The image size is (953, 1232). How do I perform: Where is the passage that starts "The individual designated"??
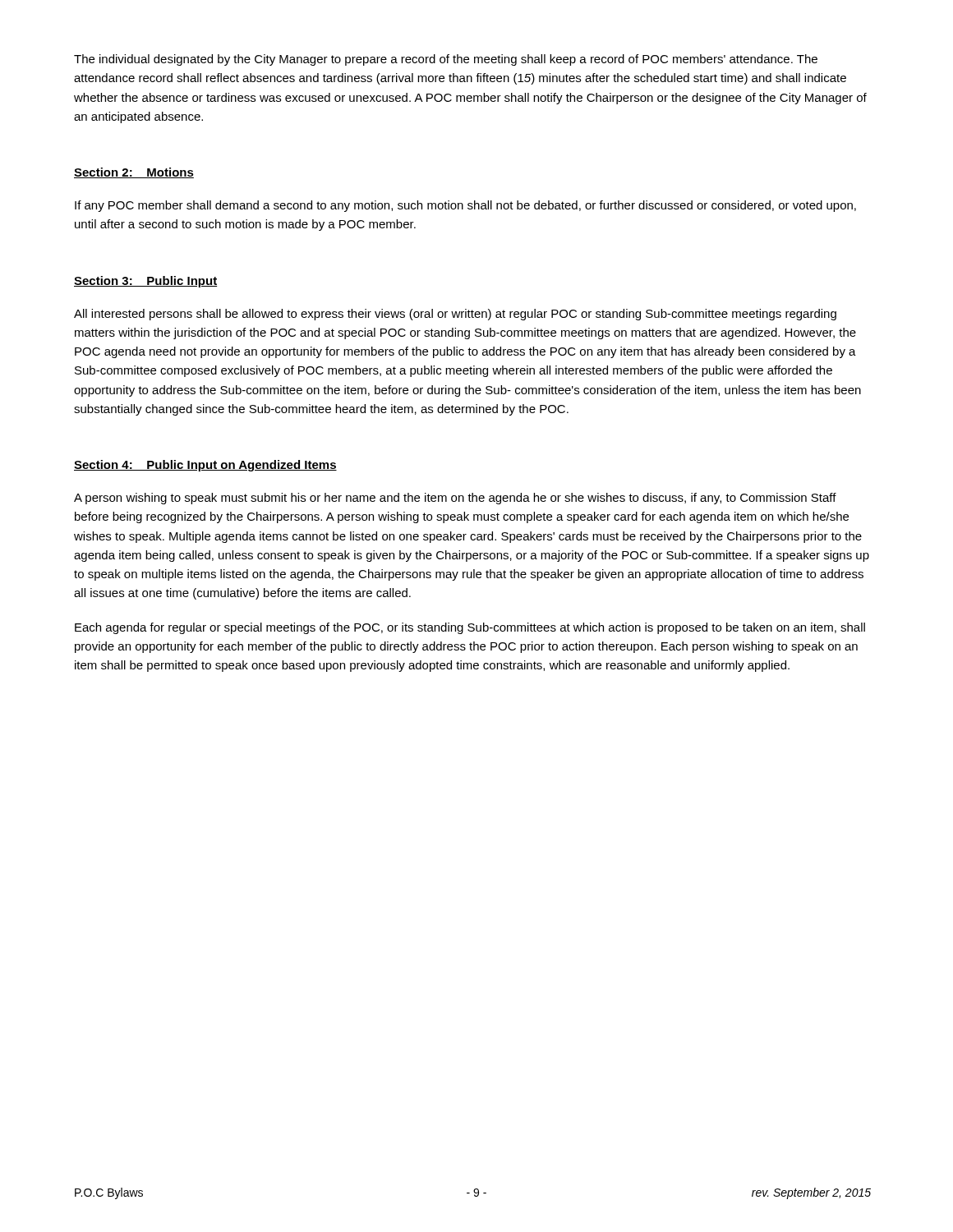coord(470,87)
